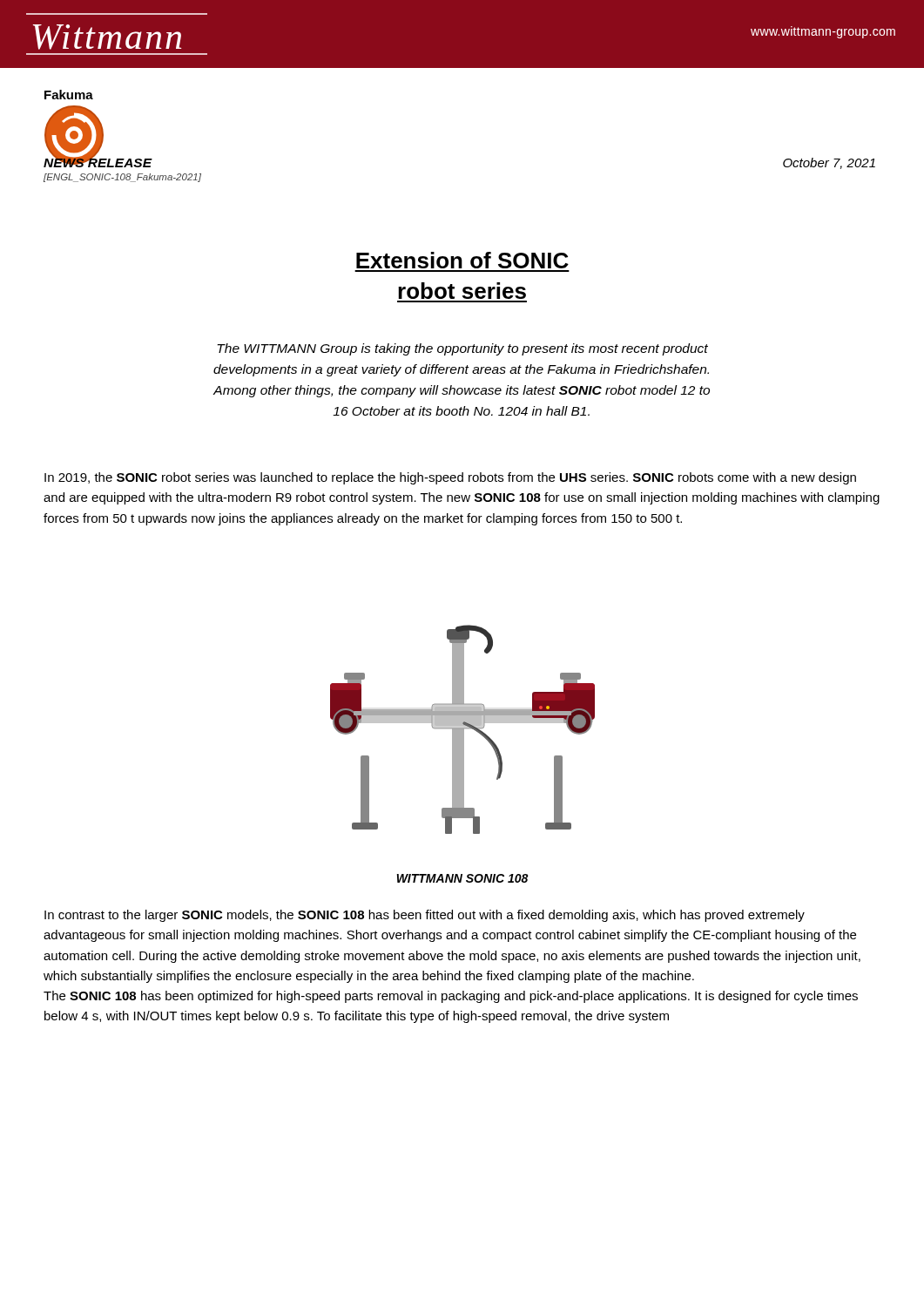The width and height of the screenshot is (924, 1307).
Task: Locate the title with the text "Extension of SONICrobot"
Action: click(x=462, y=276)
